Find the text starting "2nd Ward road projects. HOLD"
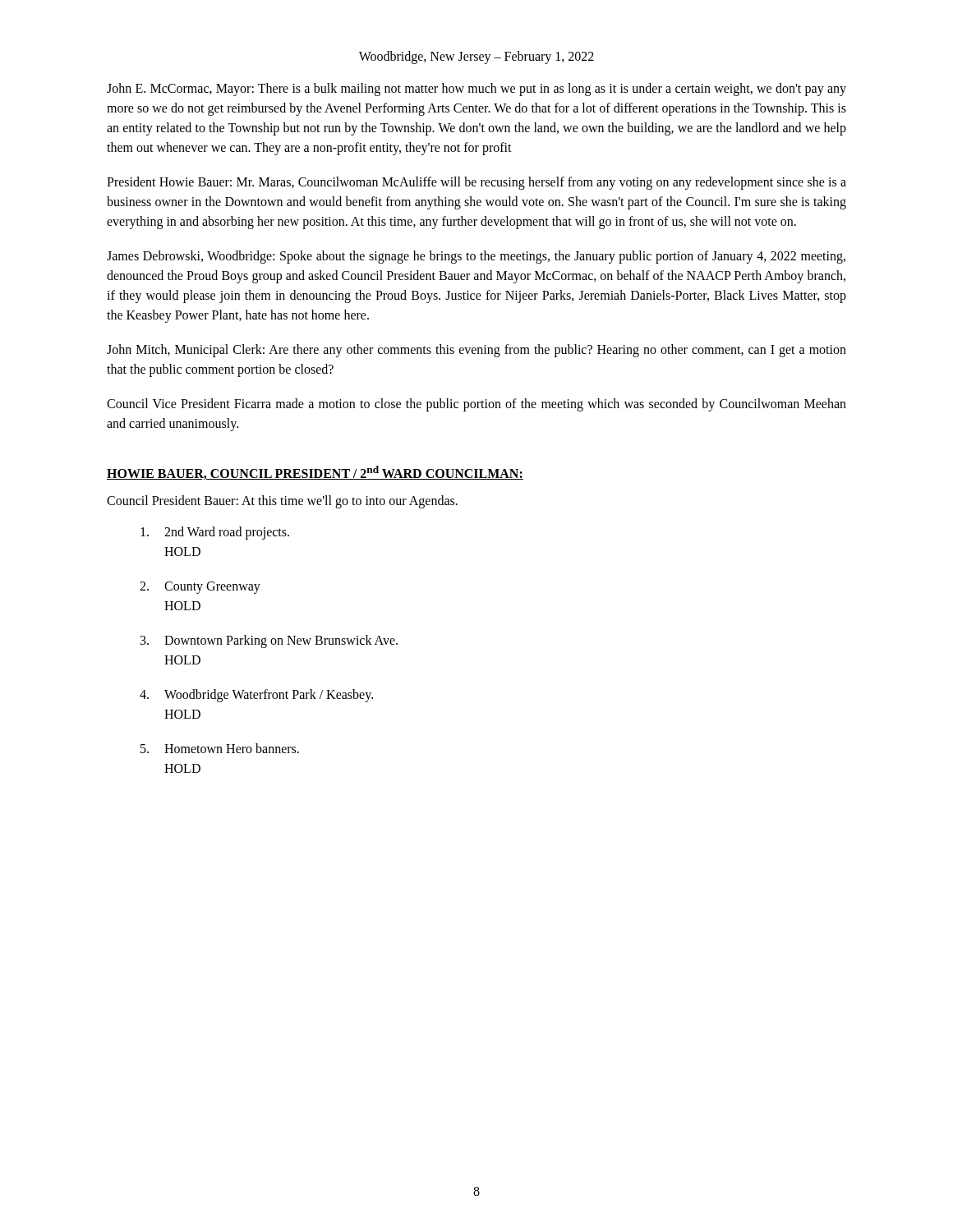This screenshot has width=953, height=1232. coord(215,533)
